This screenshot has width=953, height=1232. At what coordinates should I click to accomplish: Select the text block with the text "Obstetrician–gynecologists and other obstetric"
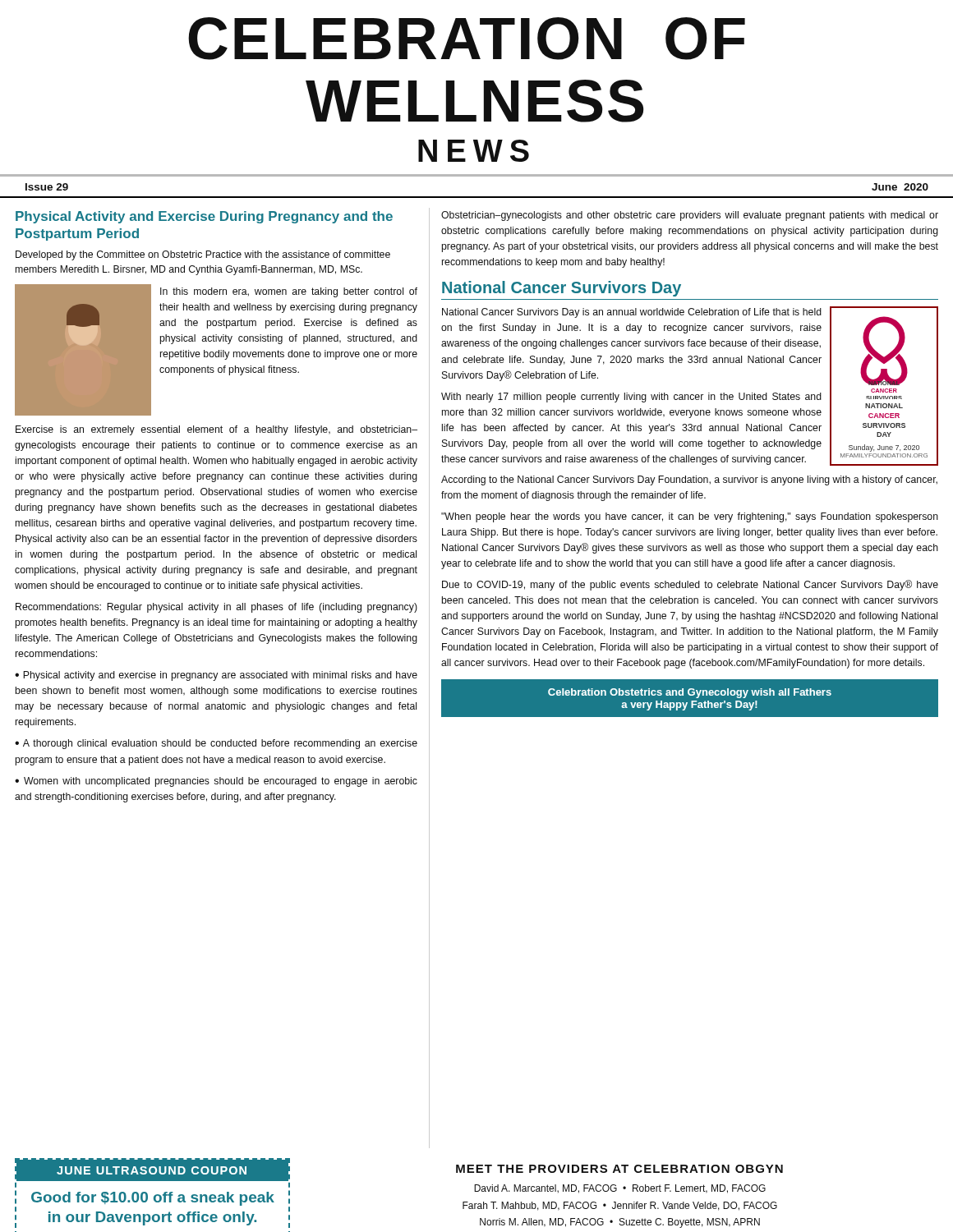click(x=690, y=239)
